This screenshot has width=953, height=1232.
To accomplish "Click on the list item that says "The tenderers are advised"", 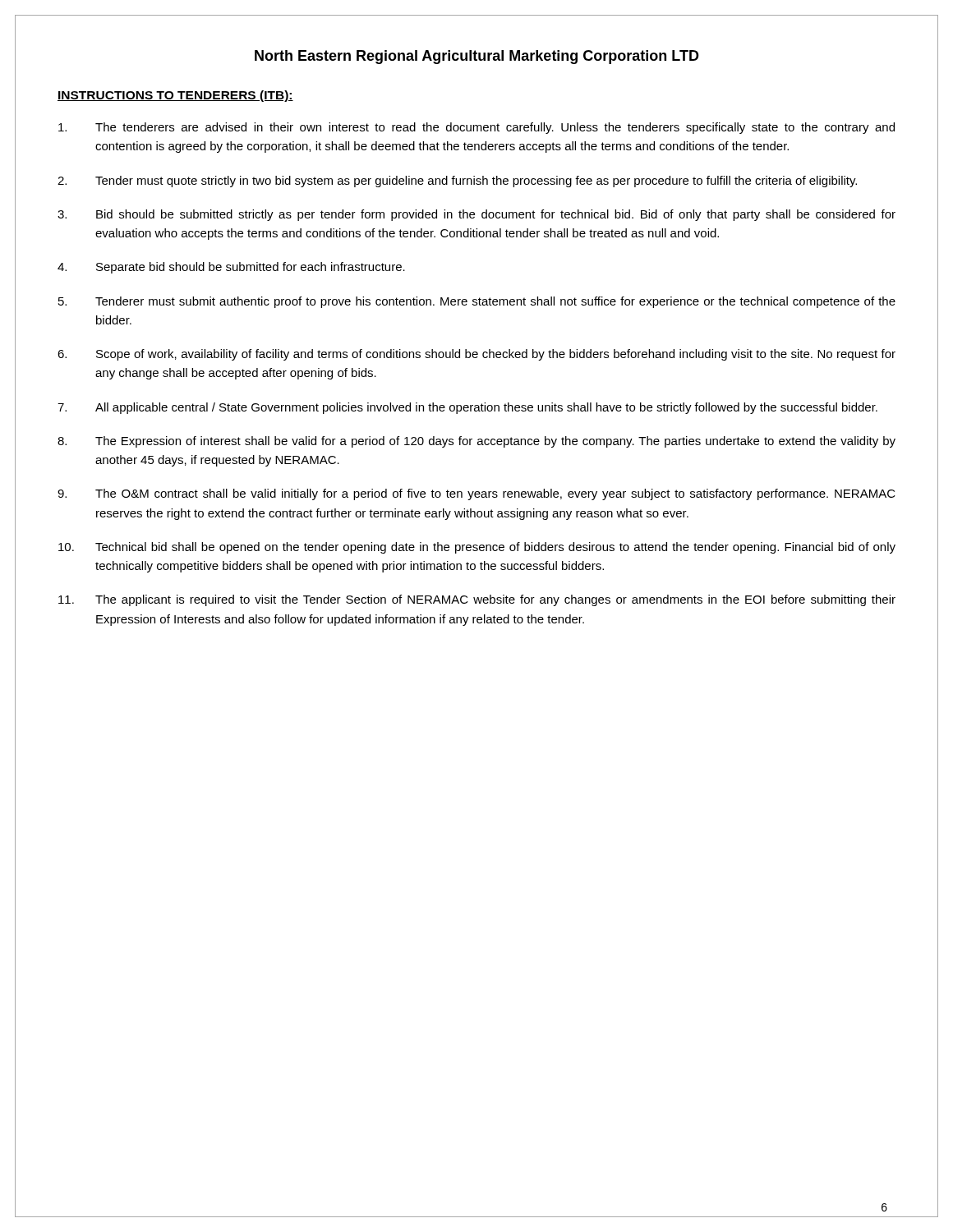I will (x=476, y=137).
